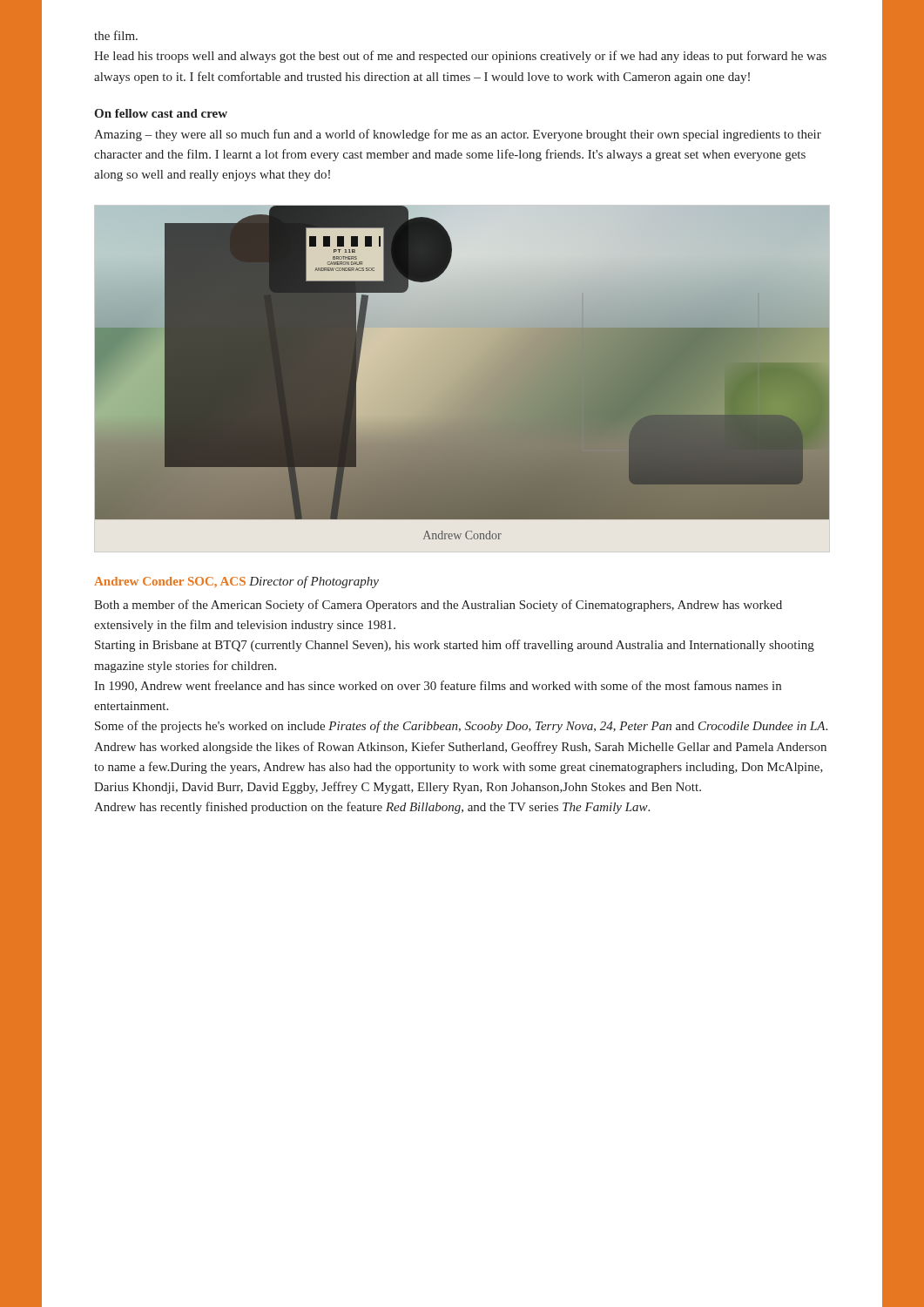Locate the element starting "Andrew Conder SOC, ACS Director of Photography"
924x1307 pixels.
pyautogui.click(x=236, y=581)
